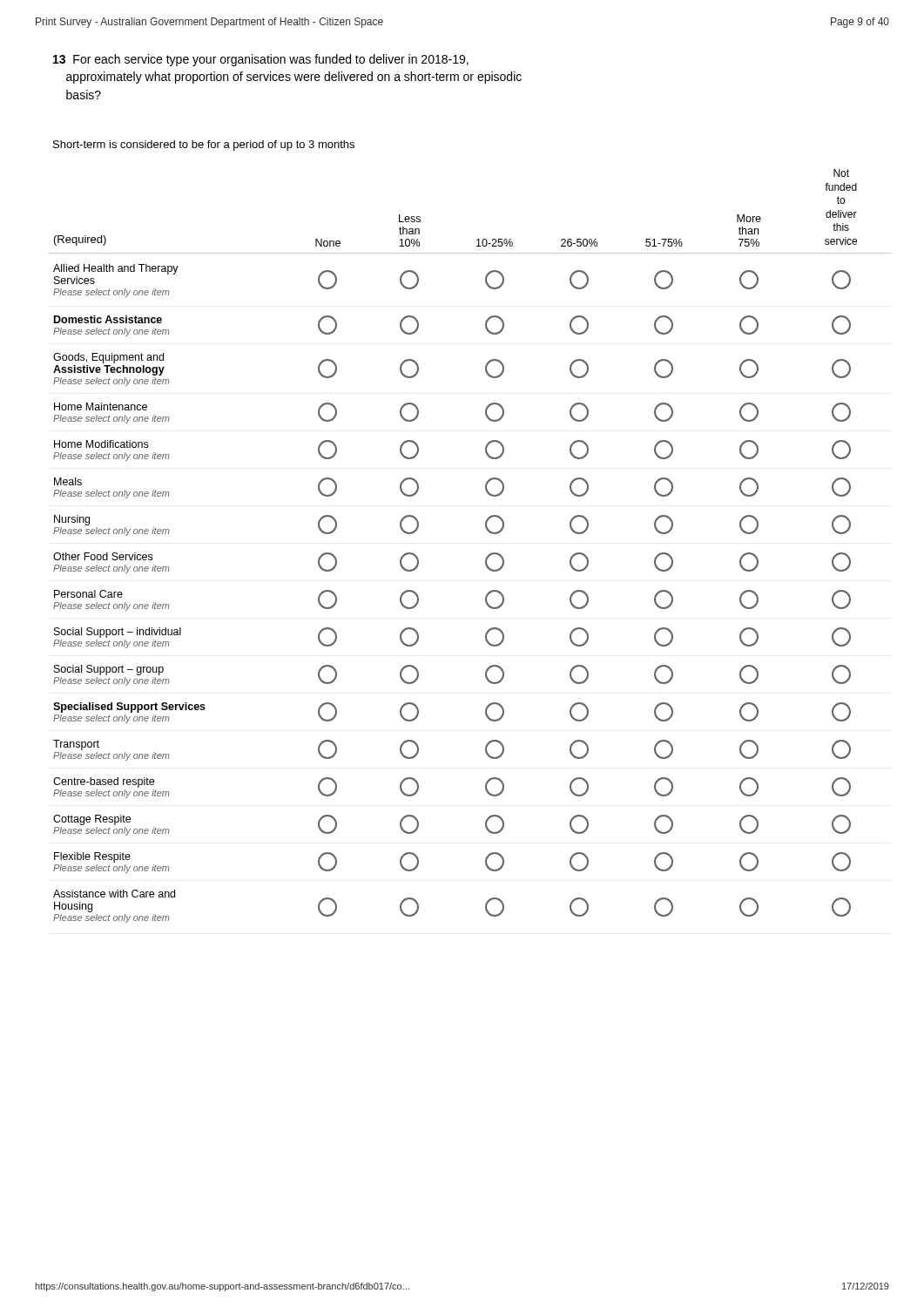Navigate to the region starting "13 For each service"

[287, 77]
